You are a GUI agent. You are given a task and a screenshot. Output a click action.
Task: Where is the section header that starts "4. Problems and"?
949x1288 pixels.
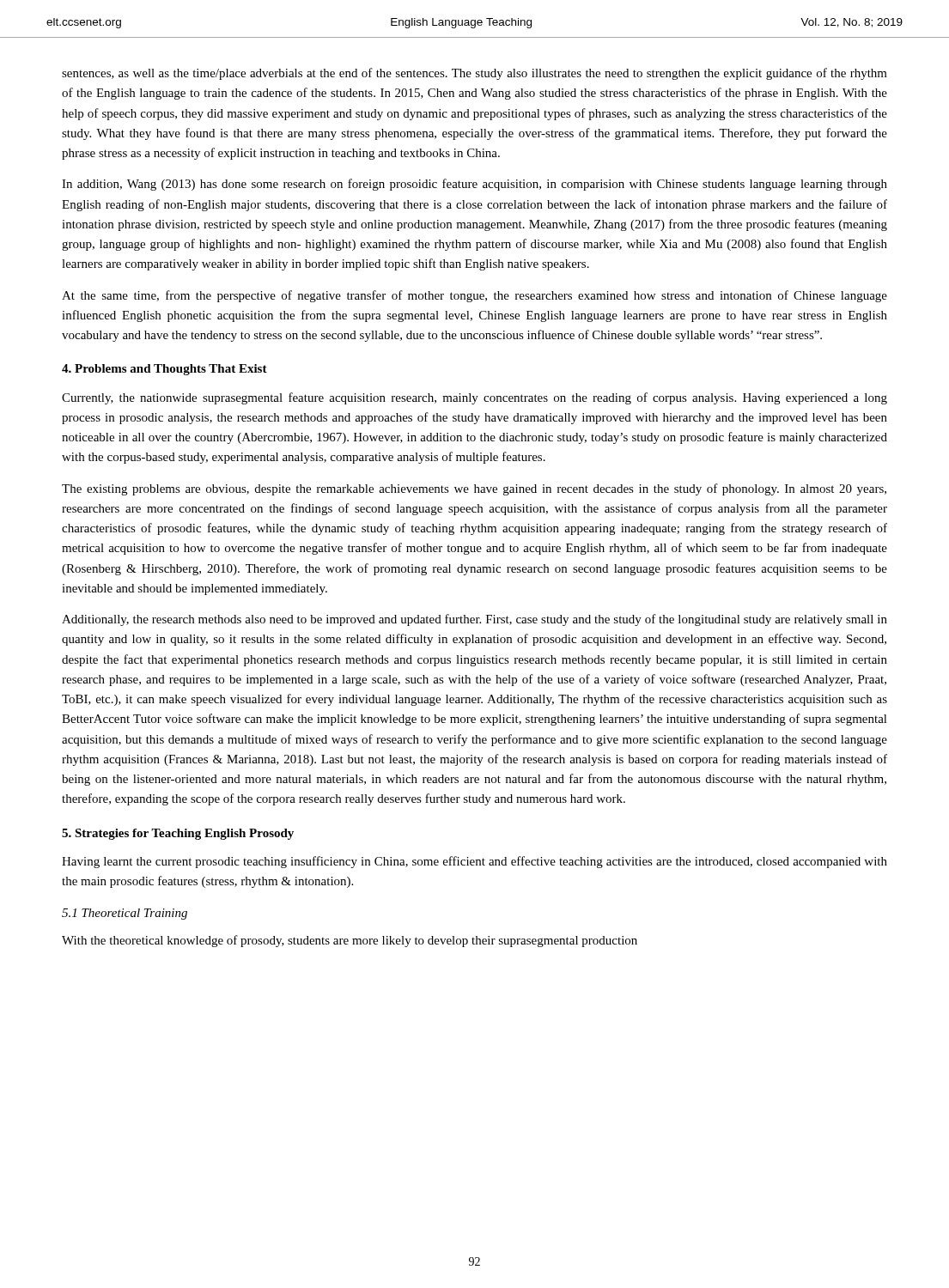click(x=164, y=370)
